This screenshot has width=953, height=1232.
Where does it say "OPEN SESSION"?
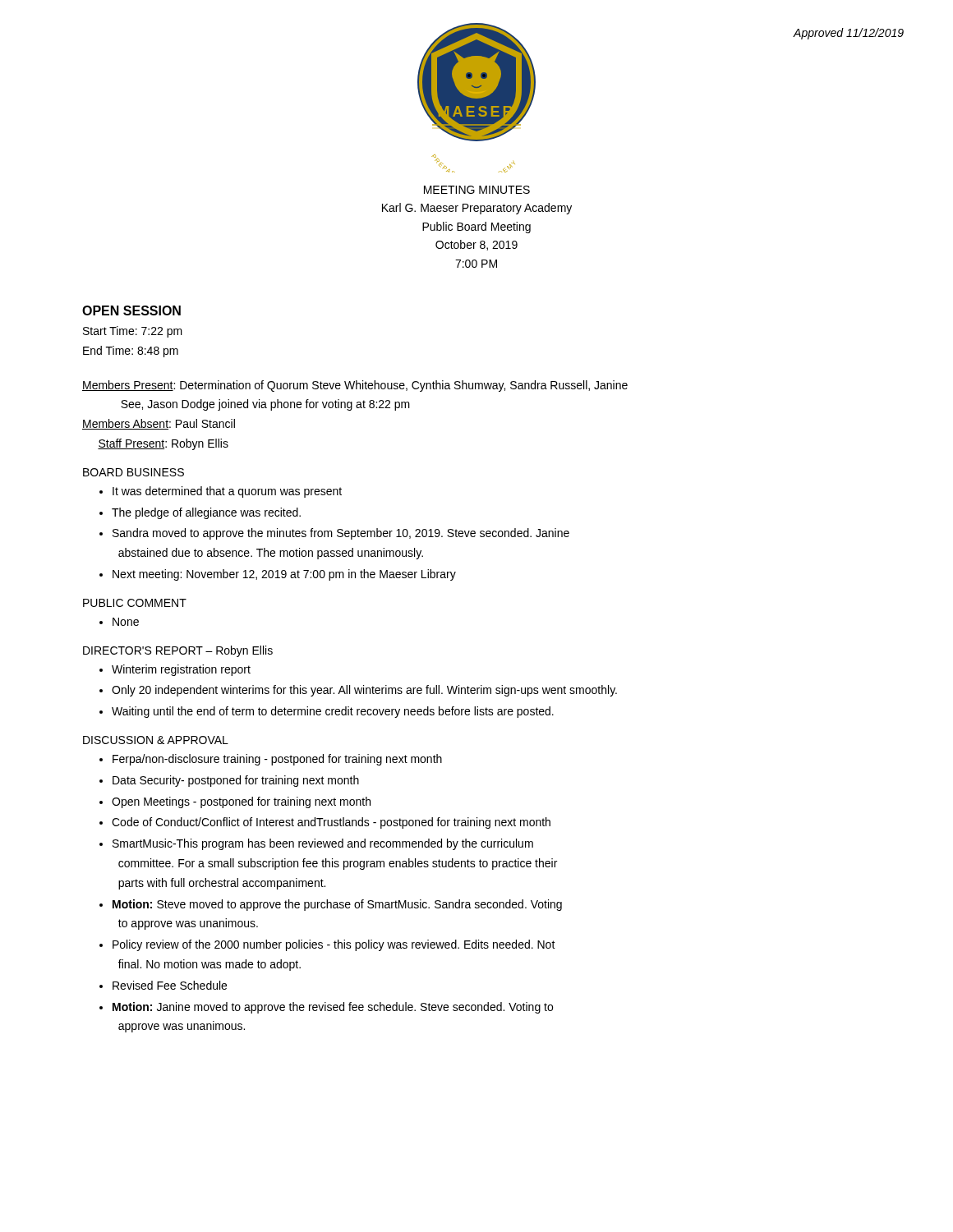pos(132,311)
